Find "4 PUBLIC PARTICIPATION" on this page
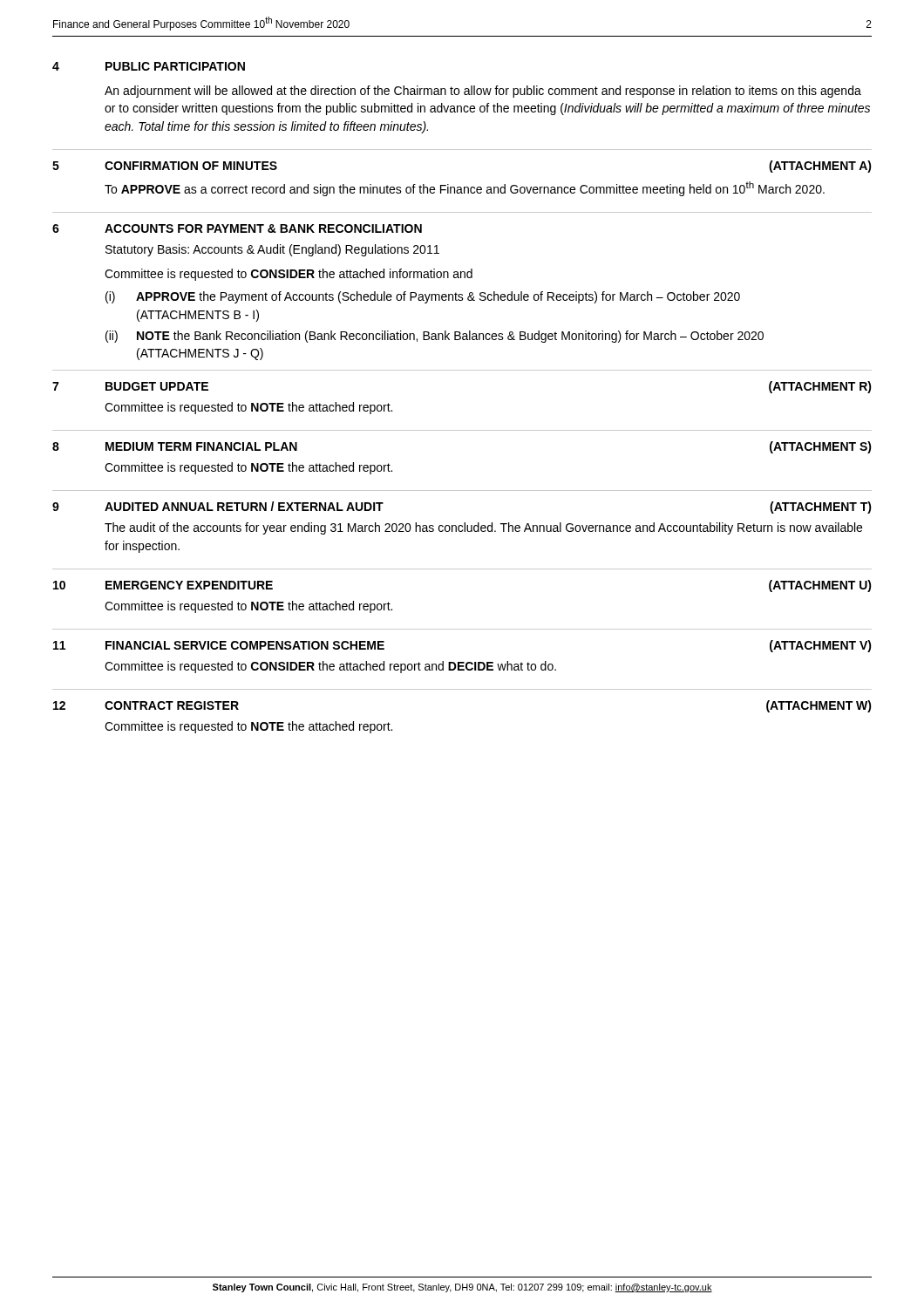 pyautogui.click(x=149, y=66)
